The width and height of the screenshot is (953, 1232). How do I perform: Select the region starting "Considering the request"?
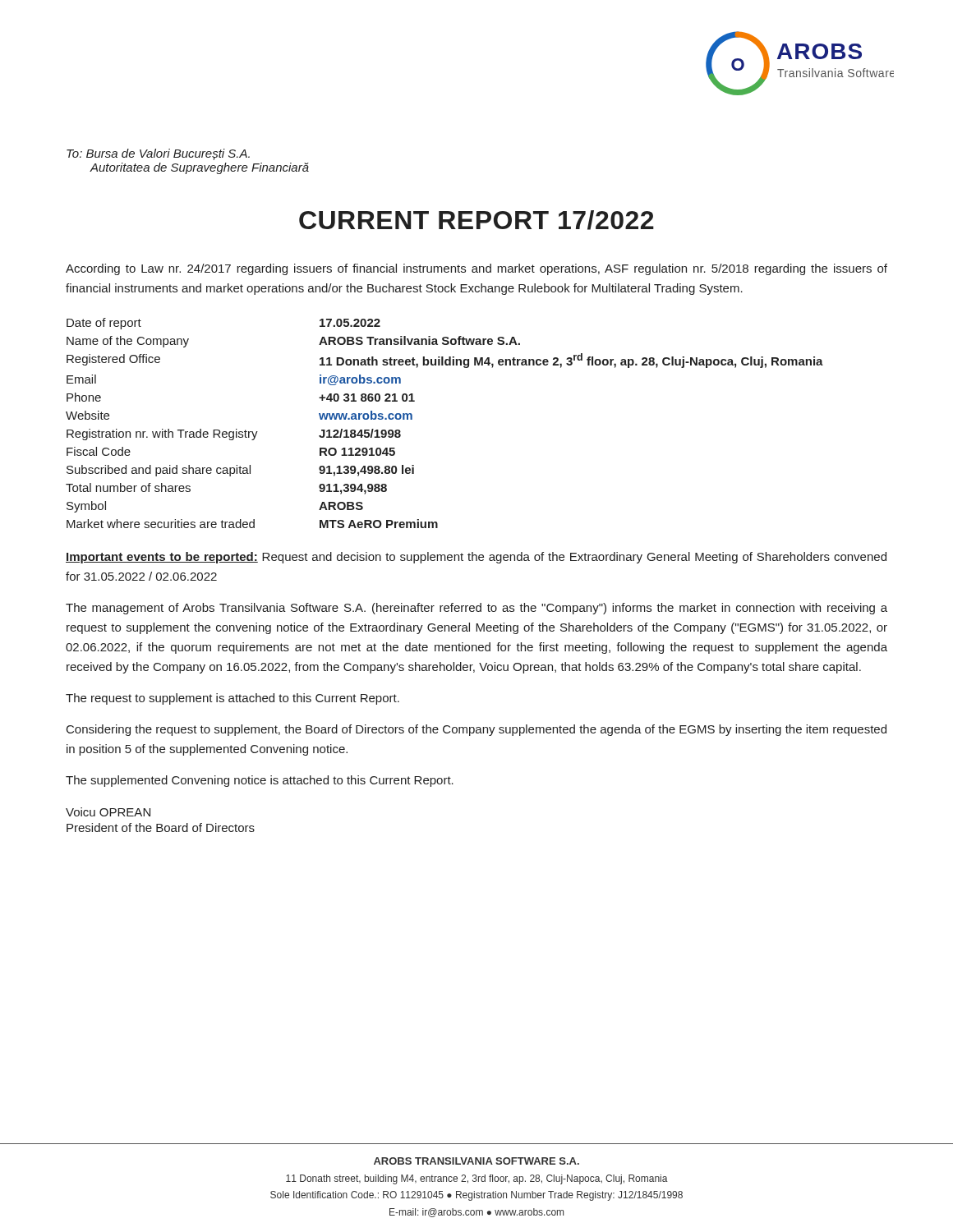(x=476, y=739)
